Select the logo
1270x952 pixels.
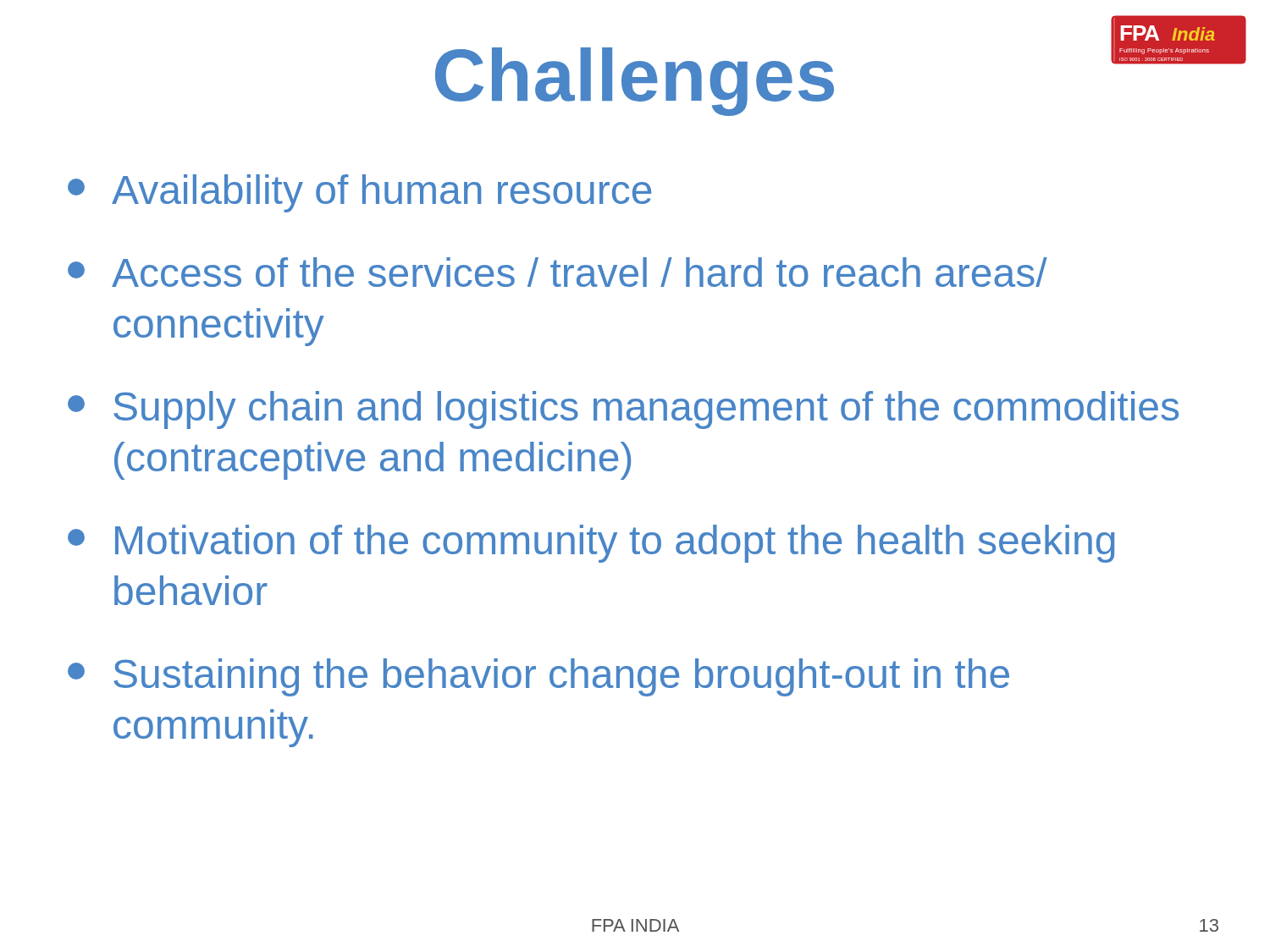[1179, 40]
